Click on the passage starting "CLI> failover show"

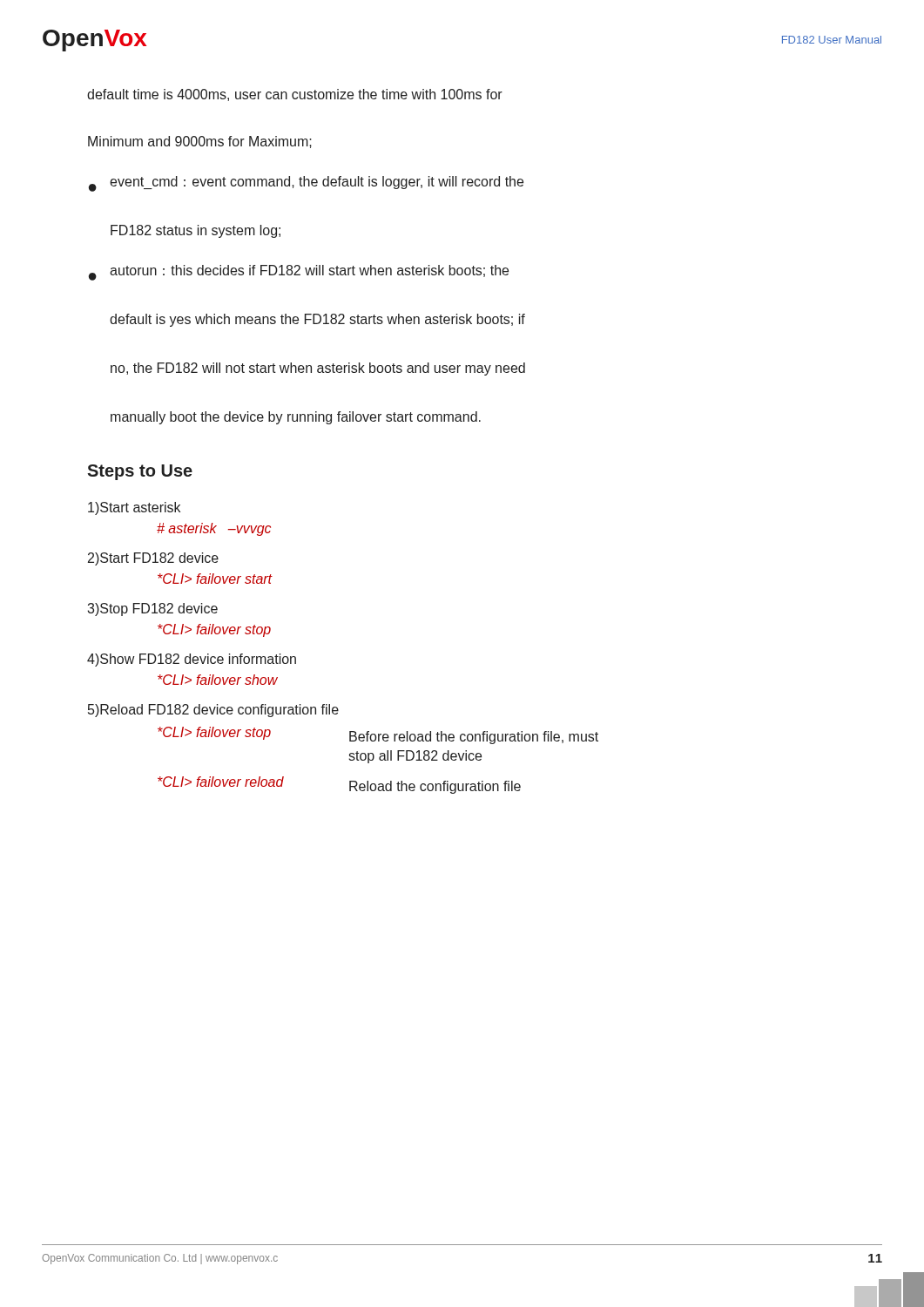coord(217,680)
